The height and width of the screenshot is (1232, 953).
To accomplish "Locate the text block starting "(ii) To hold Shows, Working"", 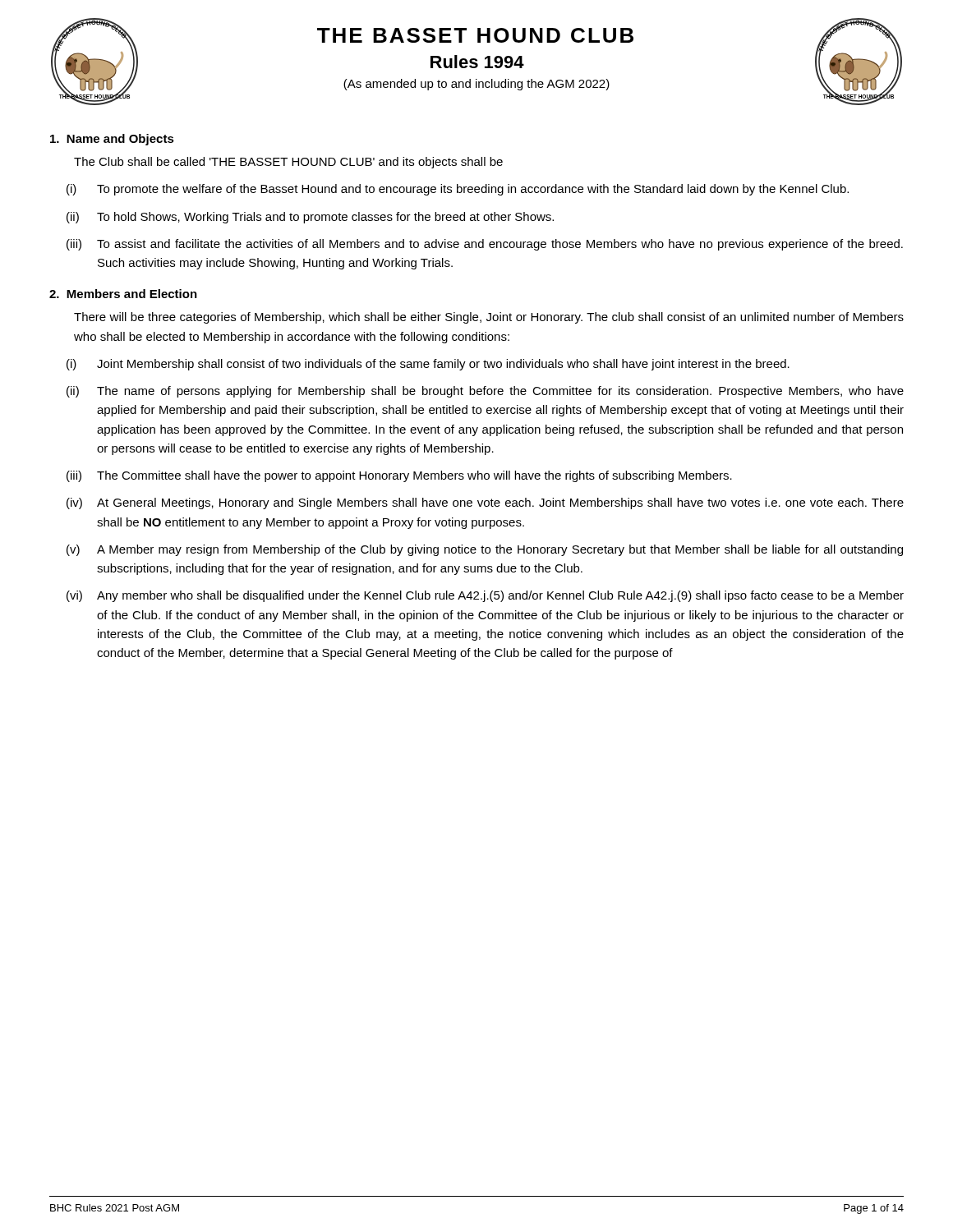I will [485, 216].
